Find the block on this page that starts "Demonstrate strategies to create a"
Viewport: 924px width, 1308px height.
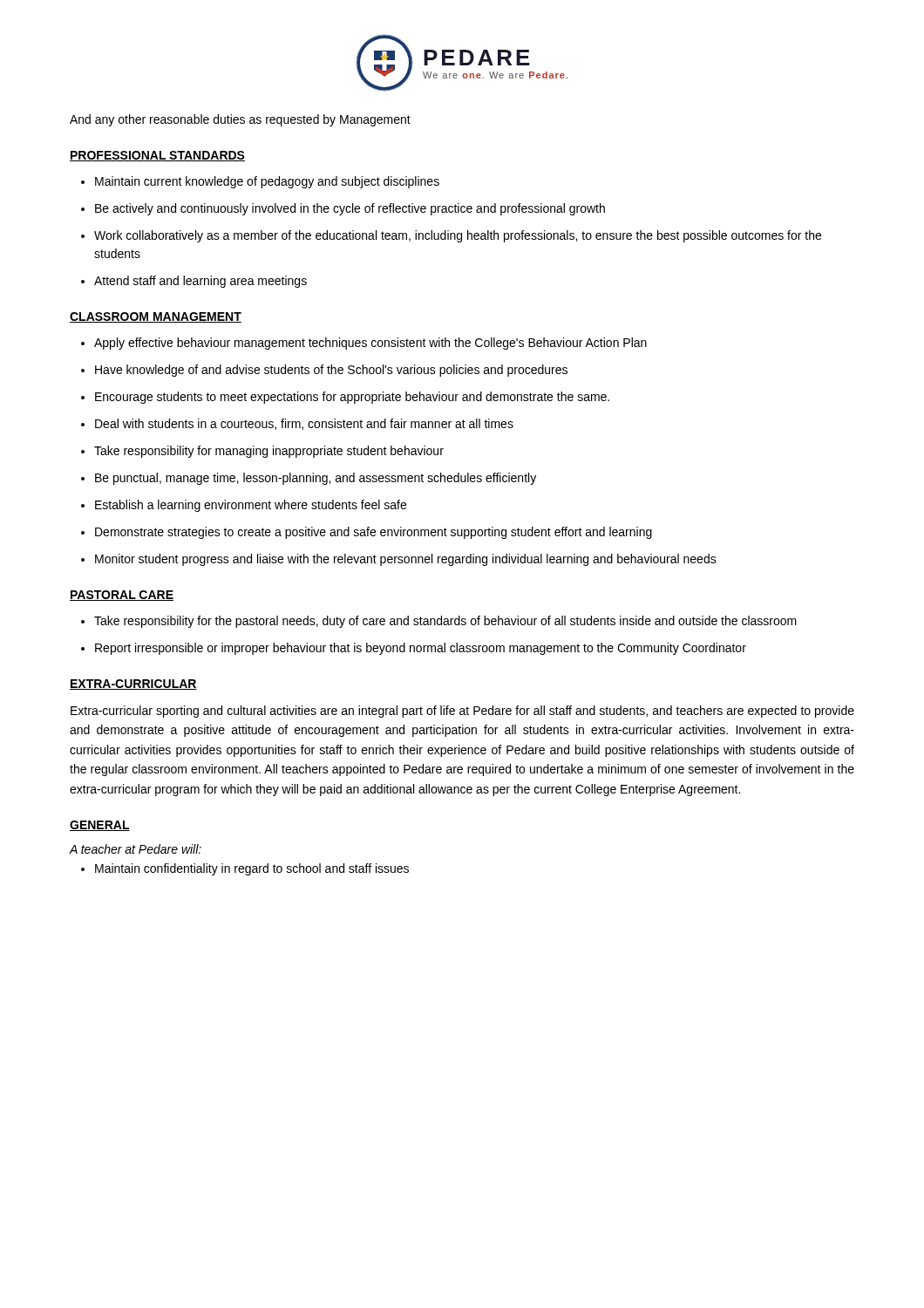click(462, 532)
